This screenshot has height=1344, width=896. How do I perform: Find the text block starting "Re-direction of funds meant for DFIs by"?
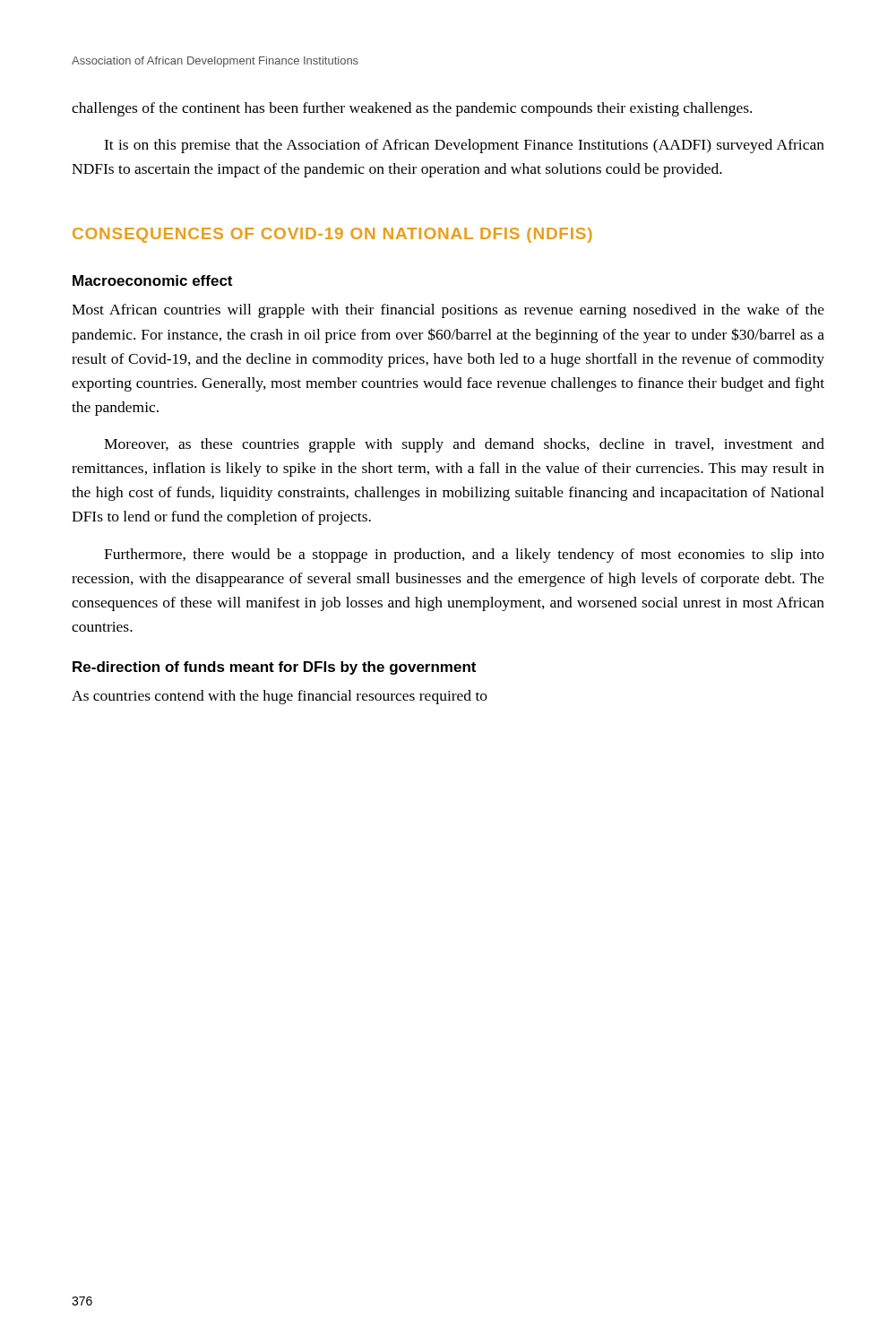[274, 667]
